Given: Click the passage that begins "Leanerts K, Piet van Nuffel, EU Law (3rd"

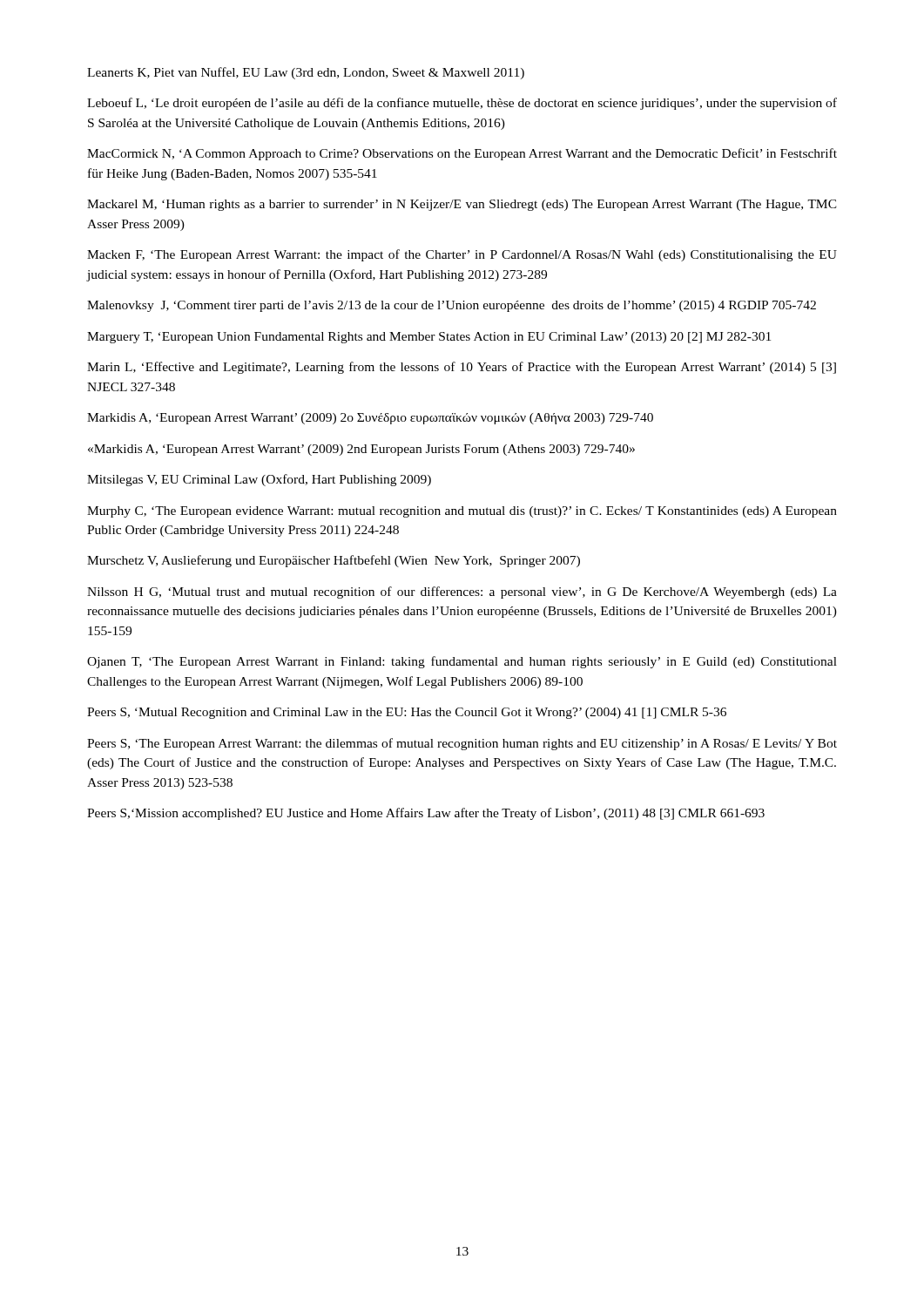Looking at the screenshot, I should tap(306, 72).
